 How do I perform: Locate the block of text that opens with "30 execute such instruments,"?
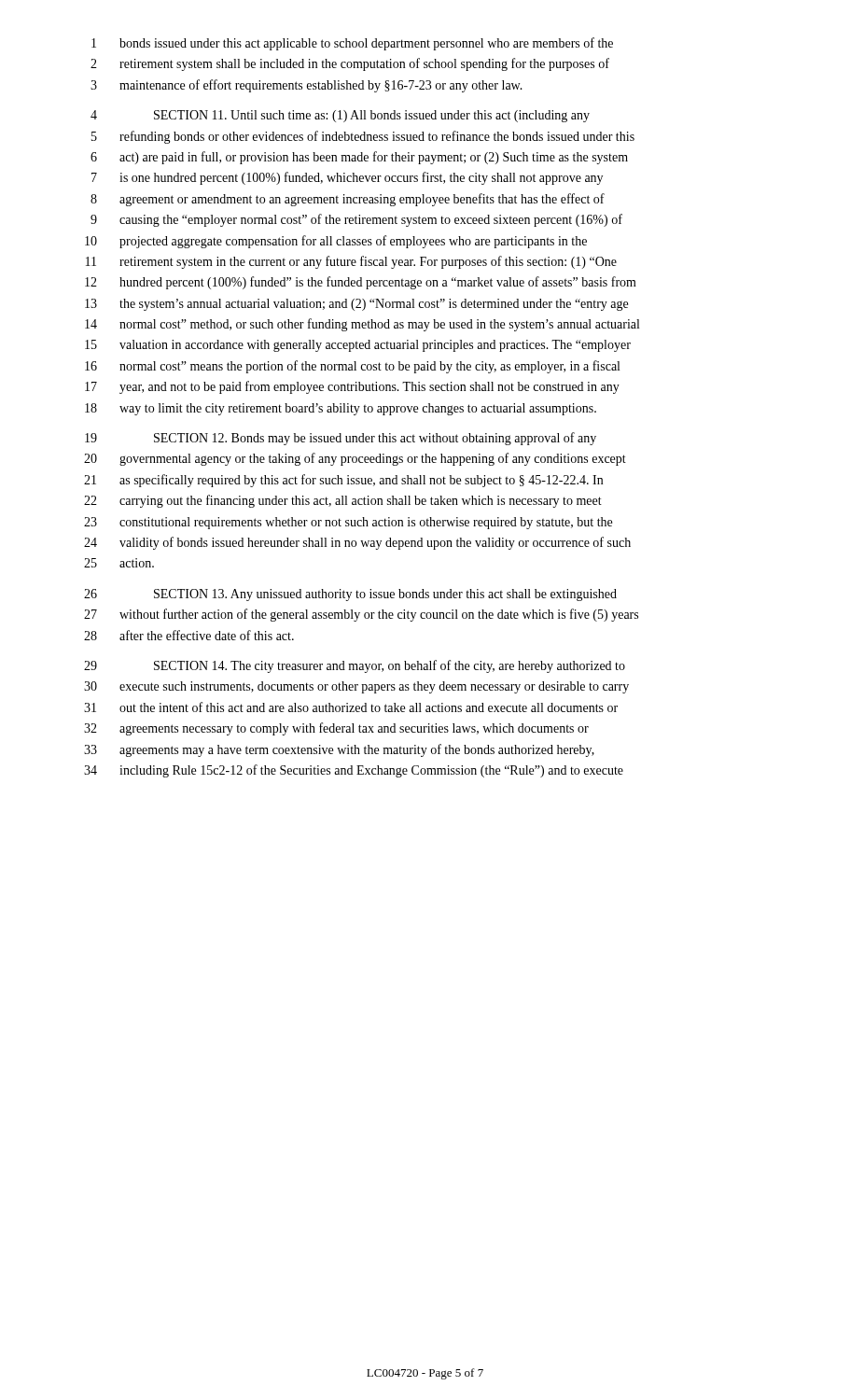(x=425, y=687)
